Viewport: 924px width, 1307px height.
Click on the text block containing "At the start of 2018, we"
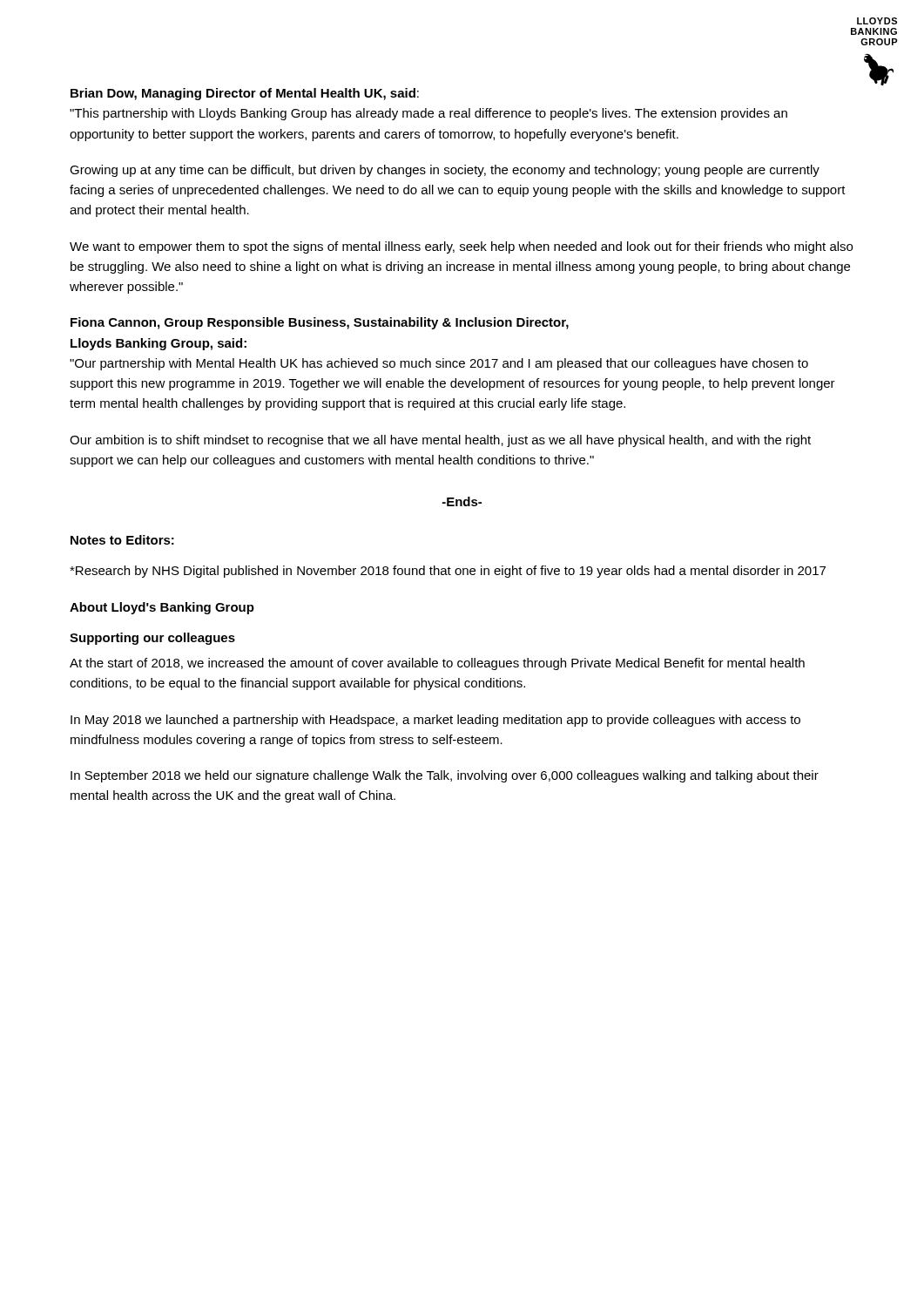(x=437, y=673)
